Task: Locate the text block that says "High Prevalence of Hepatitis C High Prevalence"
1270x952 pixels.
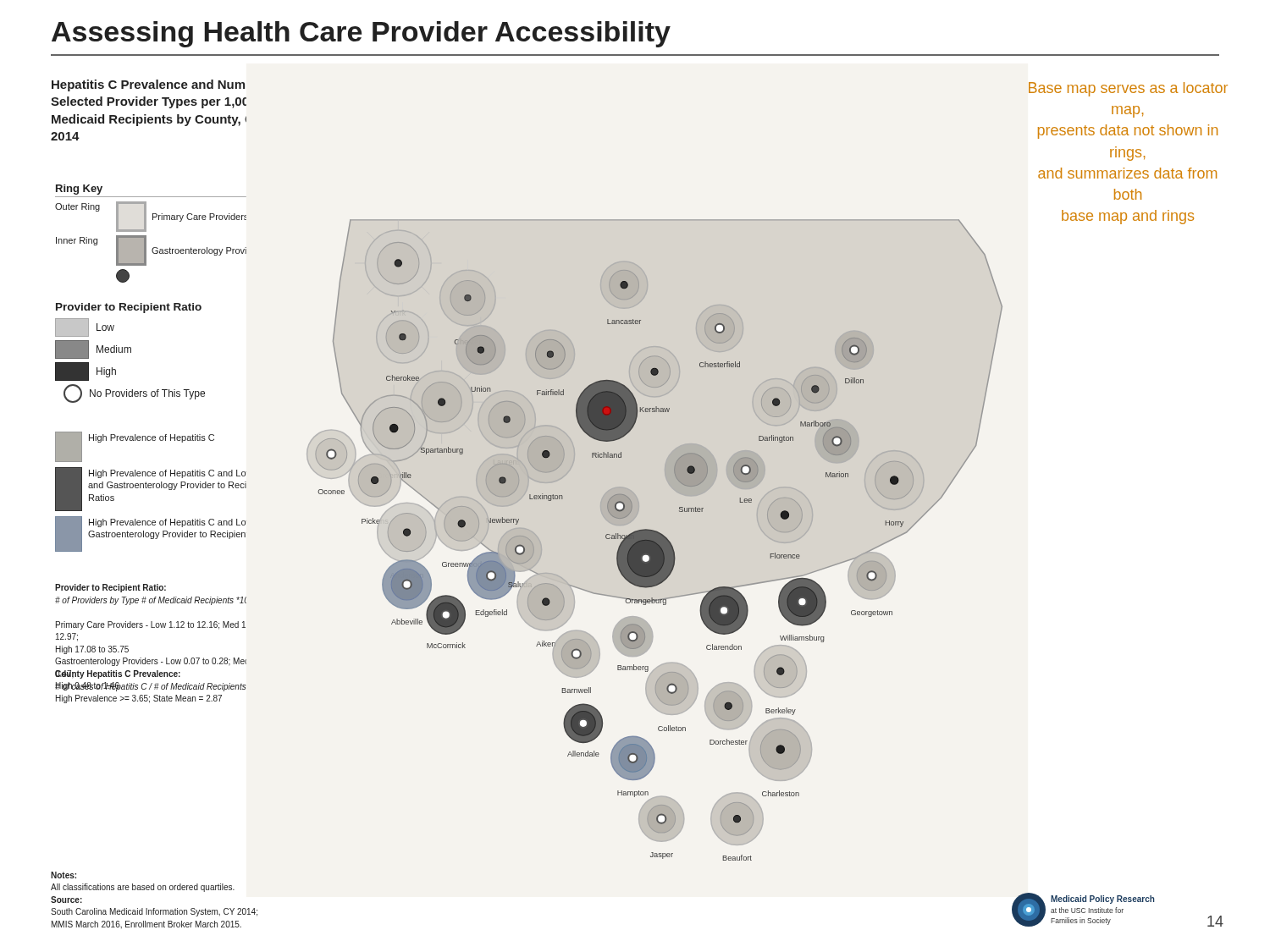Action: 174,492
